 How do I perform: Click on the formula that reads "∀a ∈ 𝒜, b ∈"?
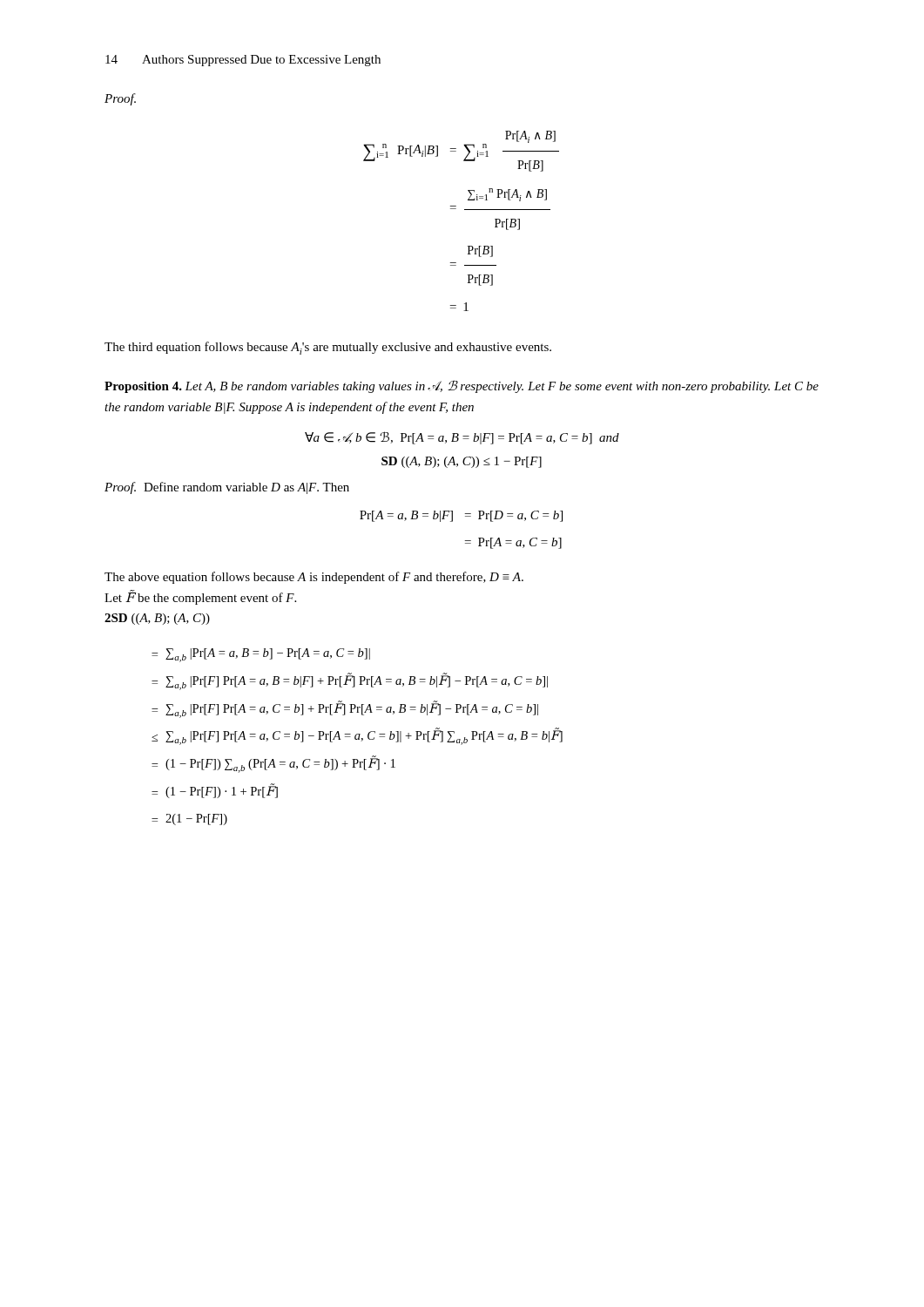tap(462, 437)
